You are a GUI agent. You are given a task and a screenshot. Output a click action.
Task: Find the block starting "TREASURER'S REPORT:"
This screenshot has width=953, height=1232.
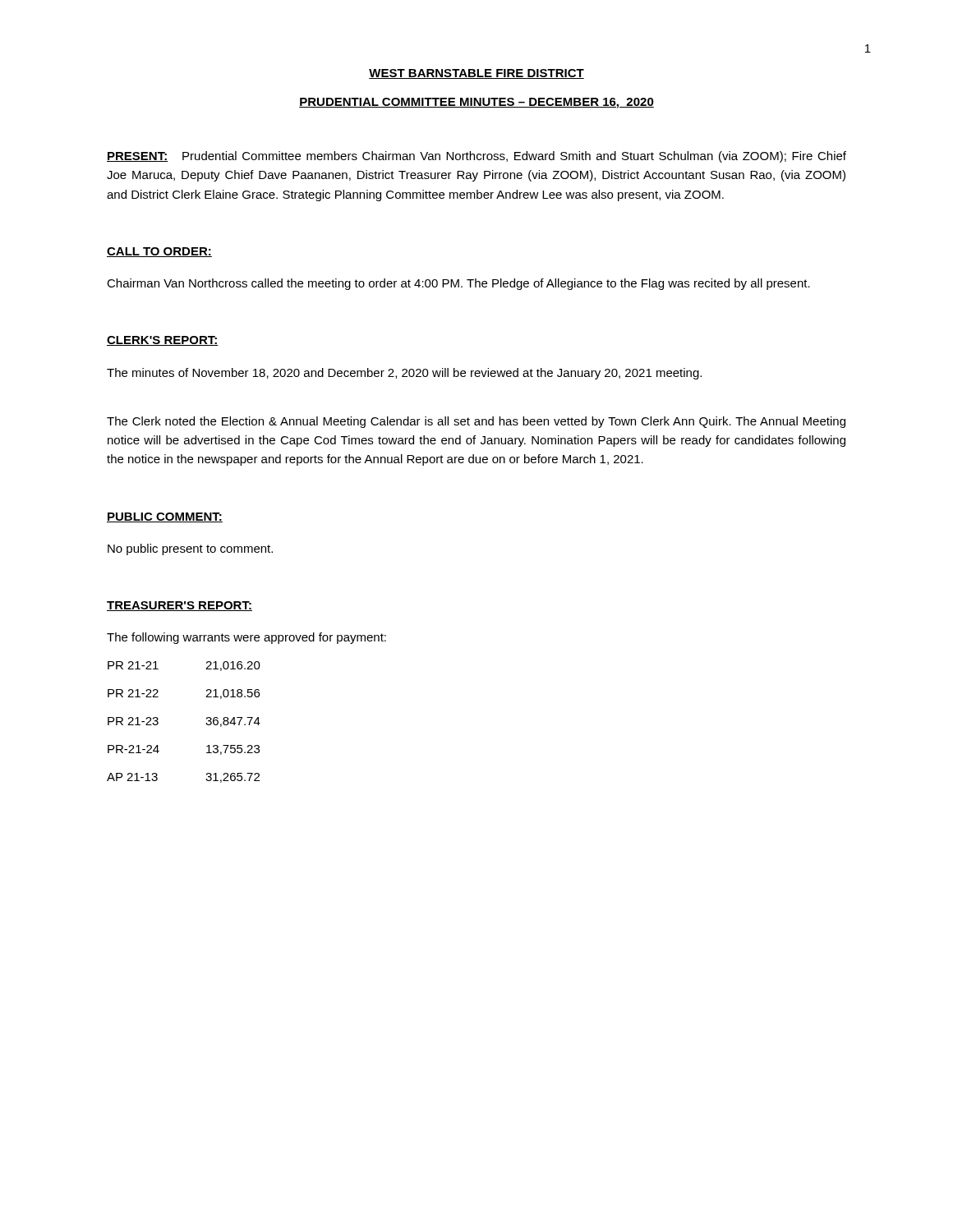point(180,606)
